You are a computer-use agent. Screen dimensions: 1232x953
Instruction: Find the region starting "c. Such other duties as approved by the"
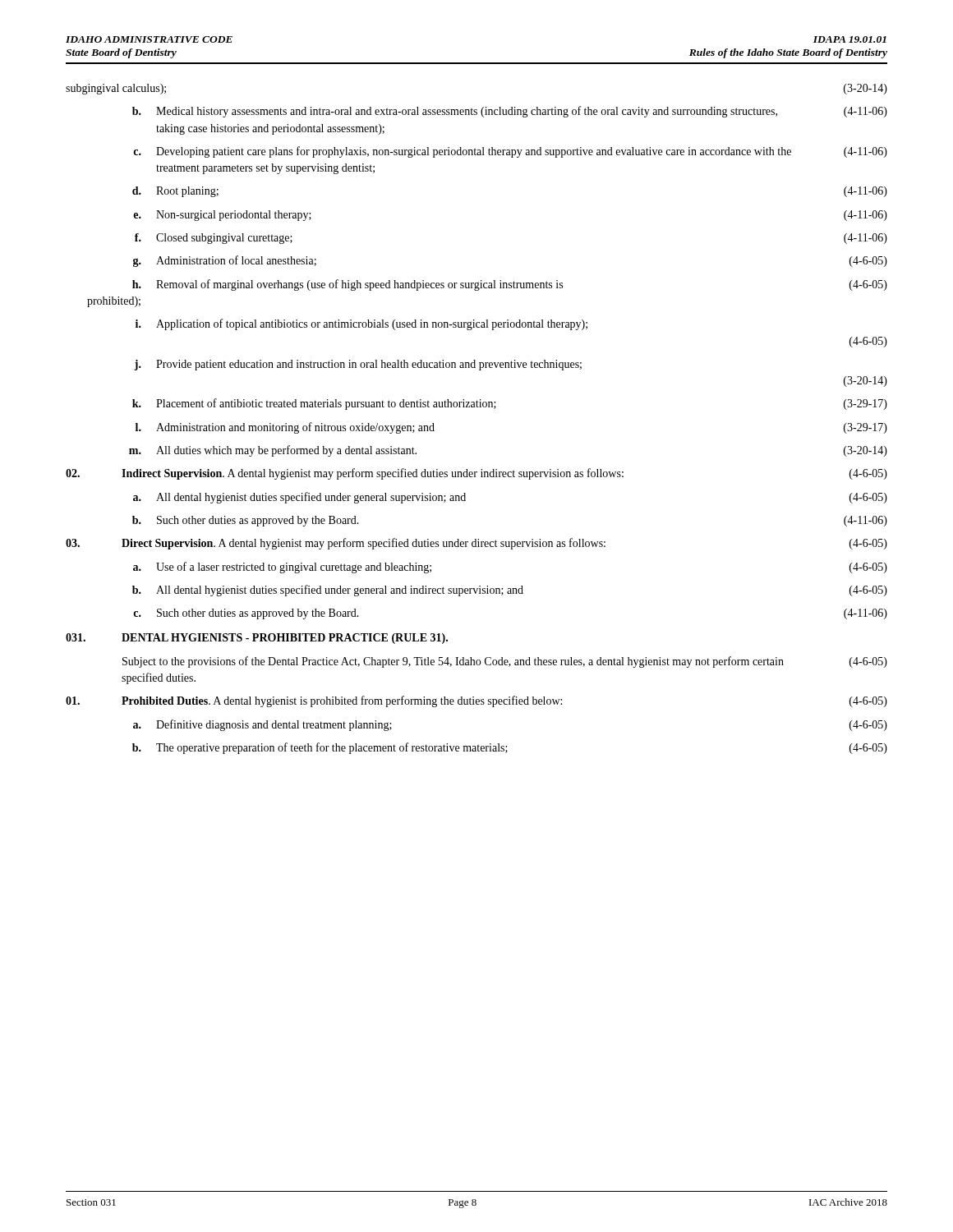pyautogui.click(x=263, y=614)
